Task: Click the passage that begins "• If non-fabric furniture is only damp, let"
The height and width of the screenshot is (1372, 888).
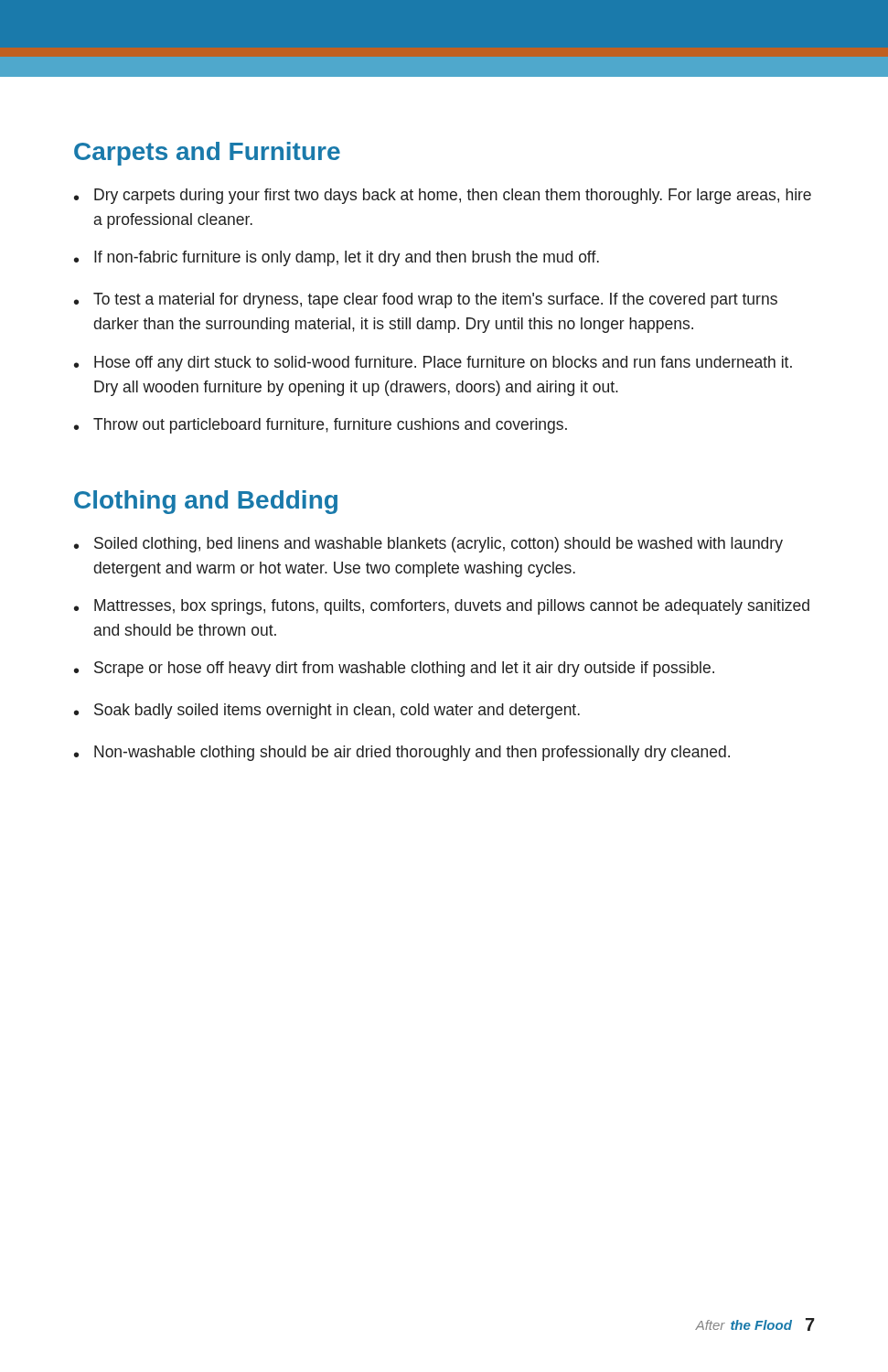Action: [x=444, y=260]
